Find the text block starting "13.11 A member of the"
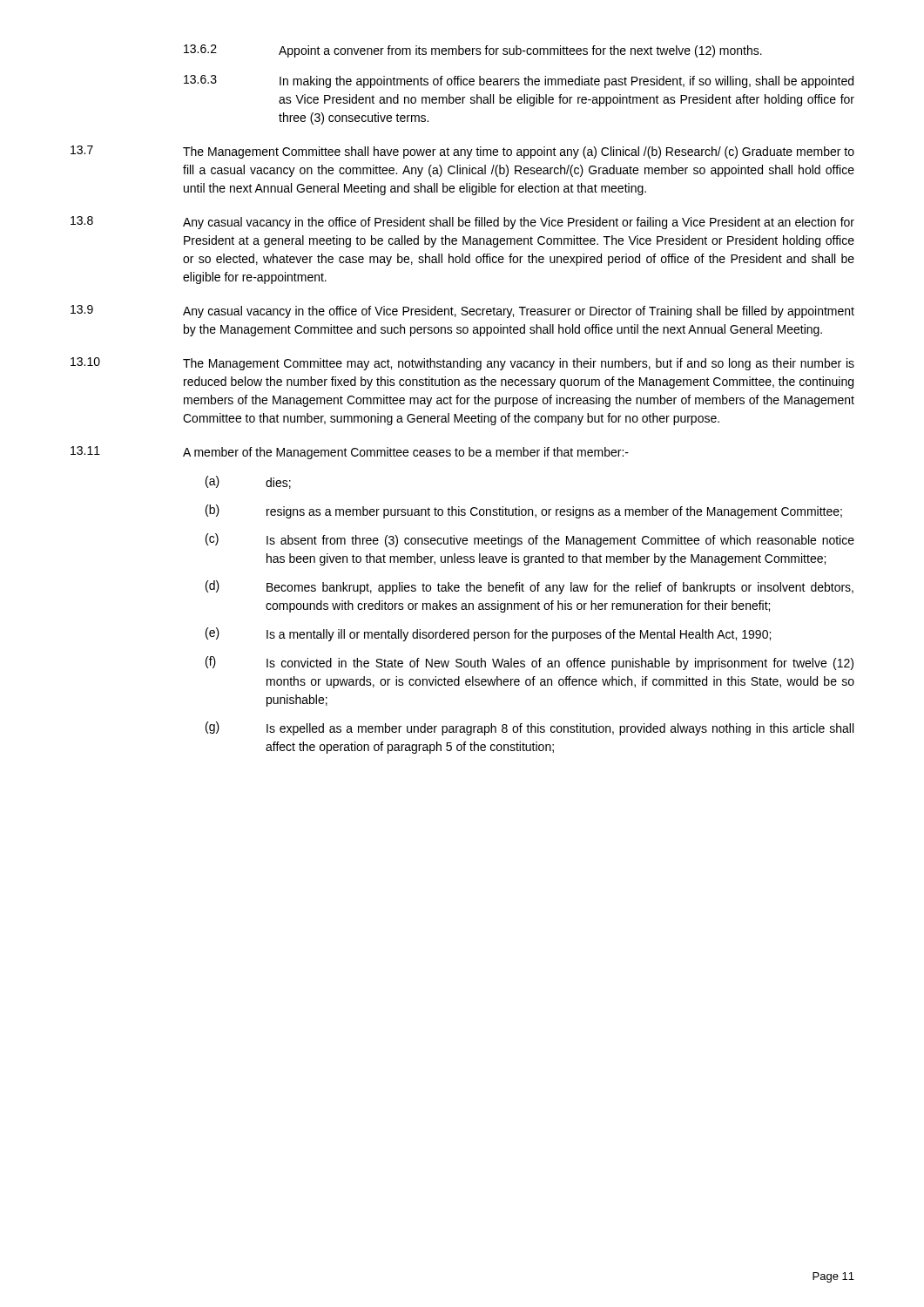924x1307 pixels. pos(462,453)
